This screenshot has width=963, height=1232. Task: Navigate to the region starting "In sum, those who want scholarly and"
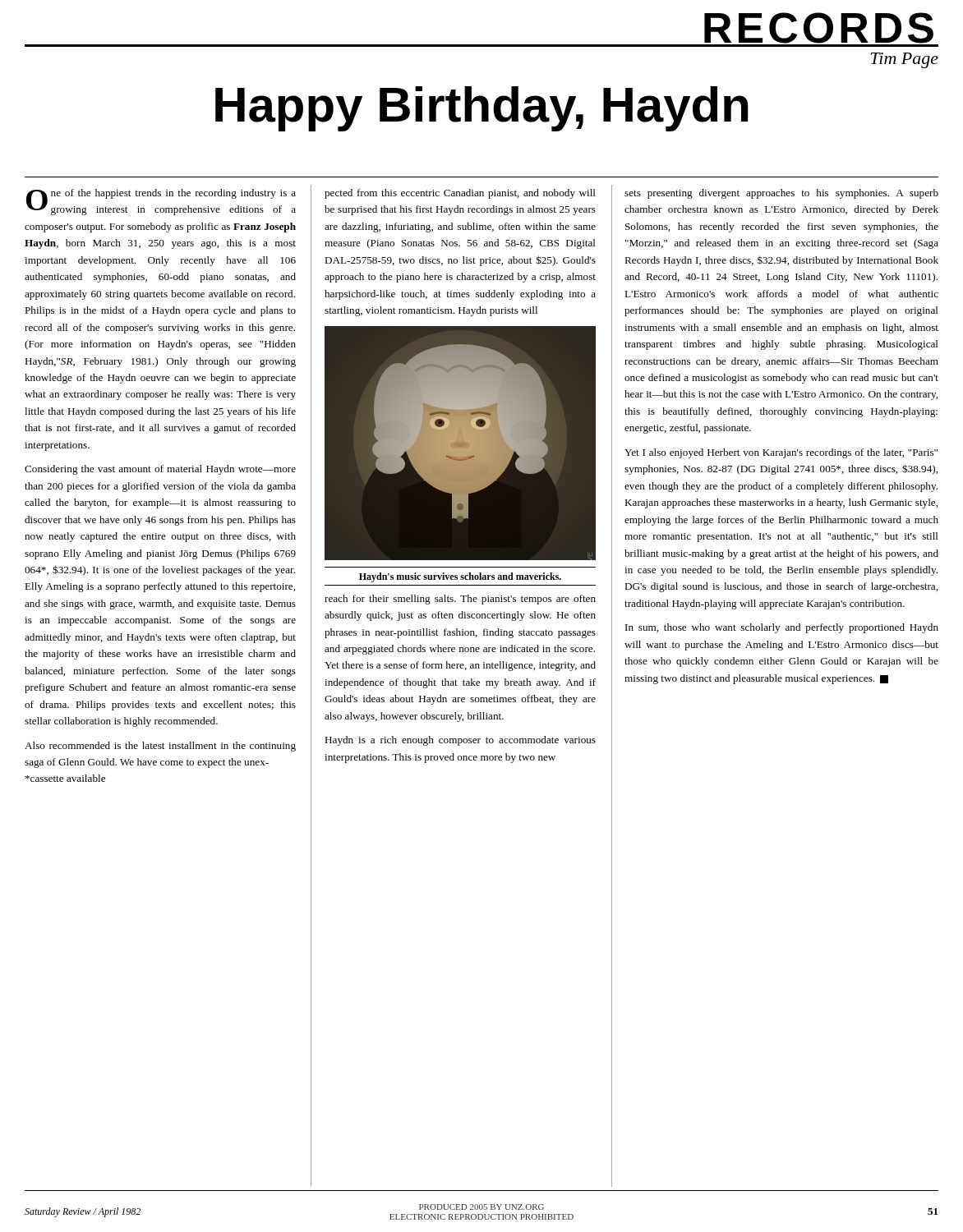click(781, 653)
